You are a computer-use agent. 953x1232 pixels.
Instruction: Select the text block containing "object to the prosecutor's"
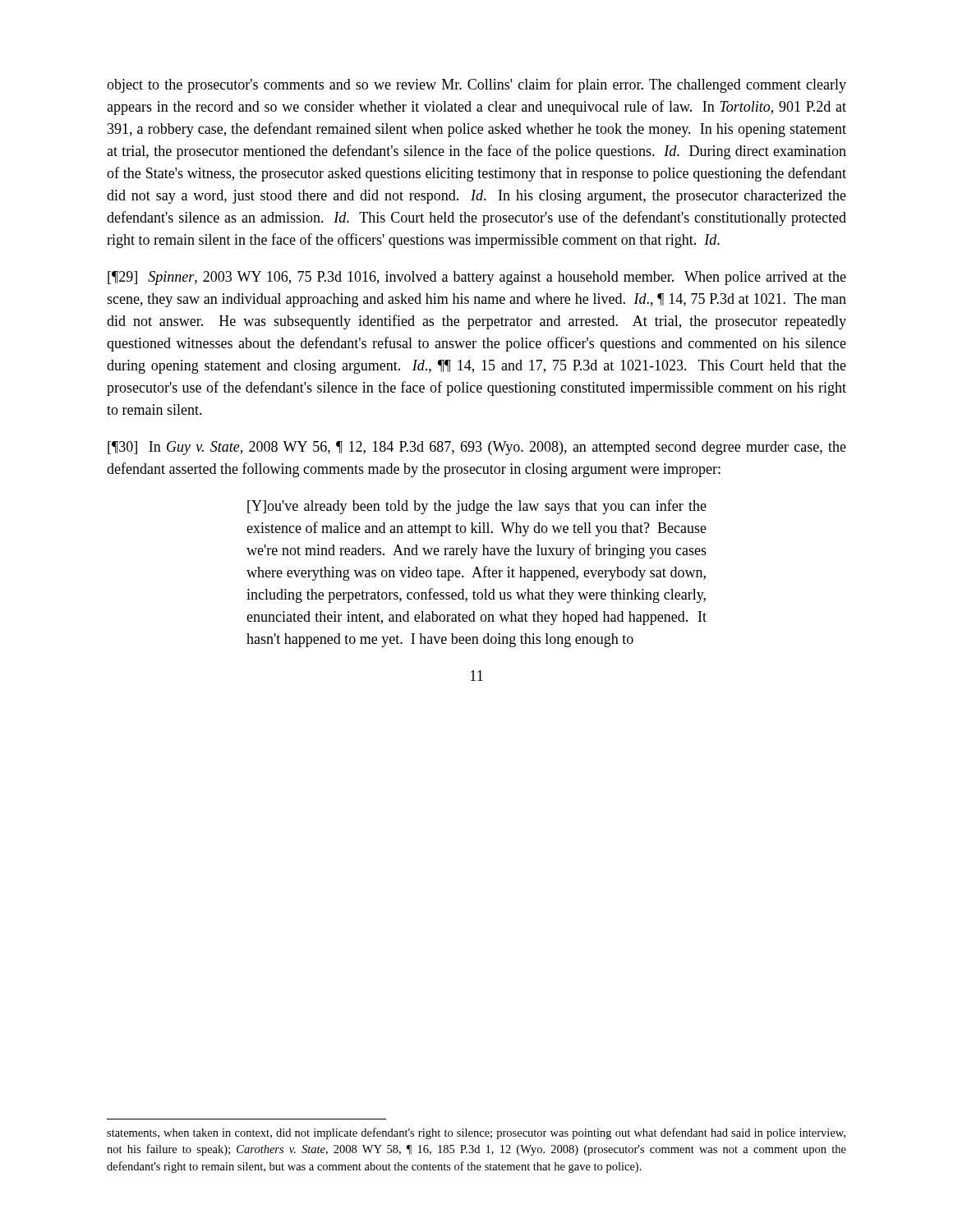click(476, 162)
